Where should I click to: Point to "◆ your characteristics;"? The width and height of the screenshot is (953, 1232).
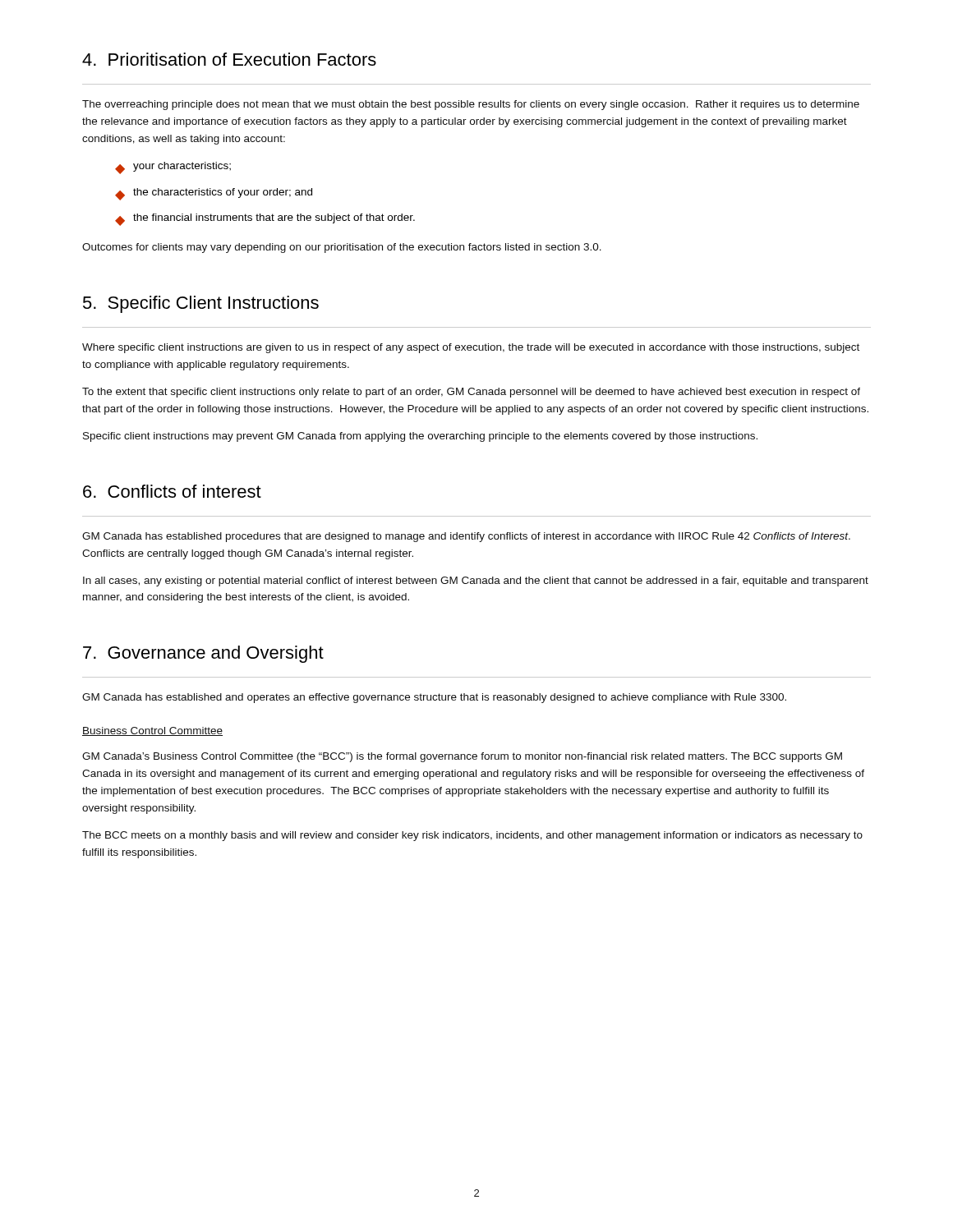(173, 168)
